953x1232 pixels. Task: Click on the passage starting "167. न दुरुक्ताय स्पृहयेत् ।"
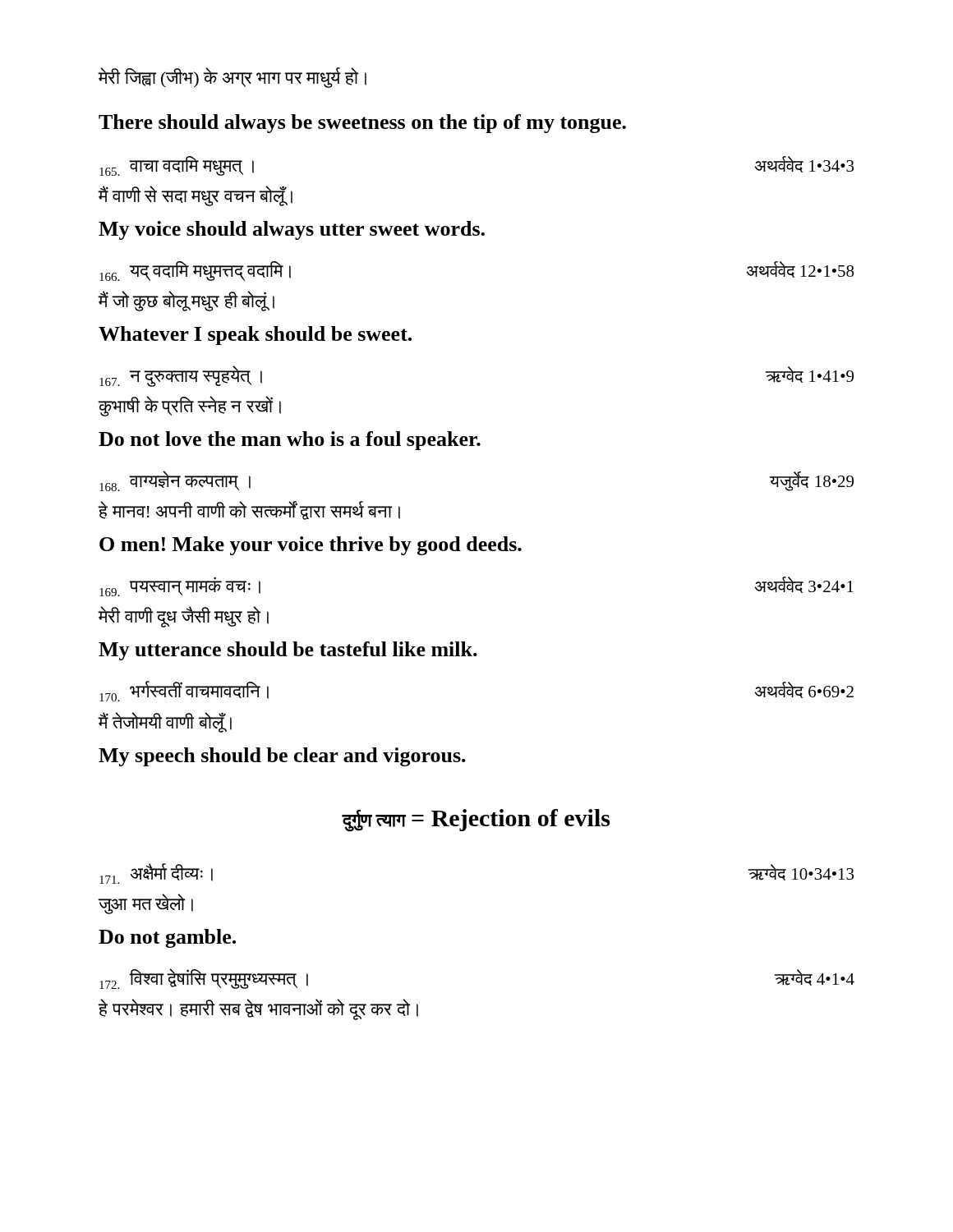coord(171,376)
